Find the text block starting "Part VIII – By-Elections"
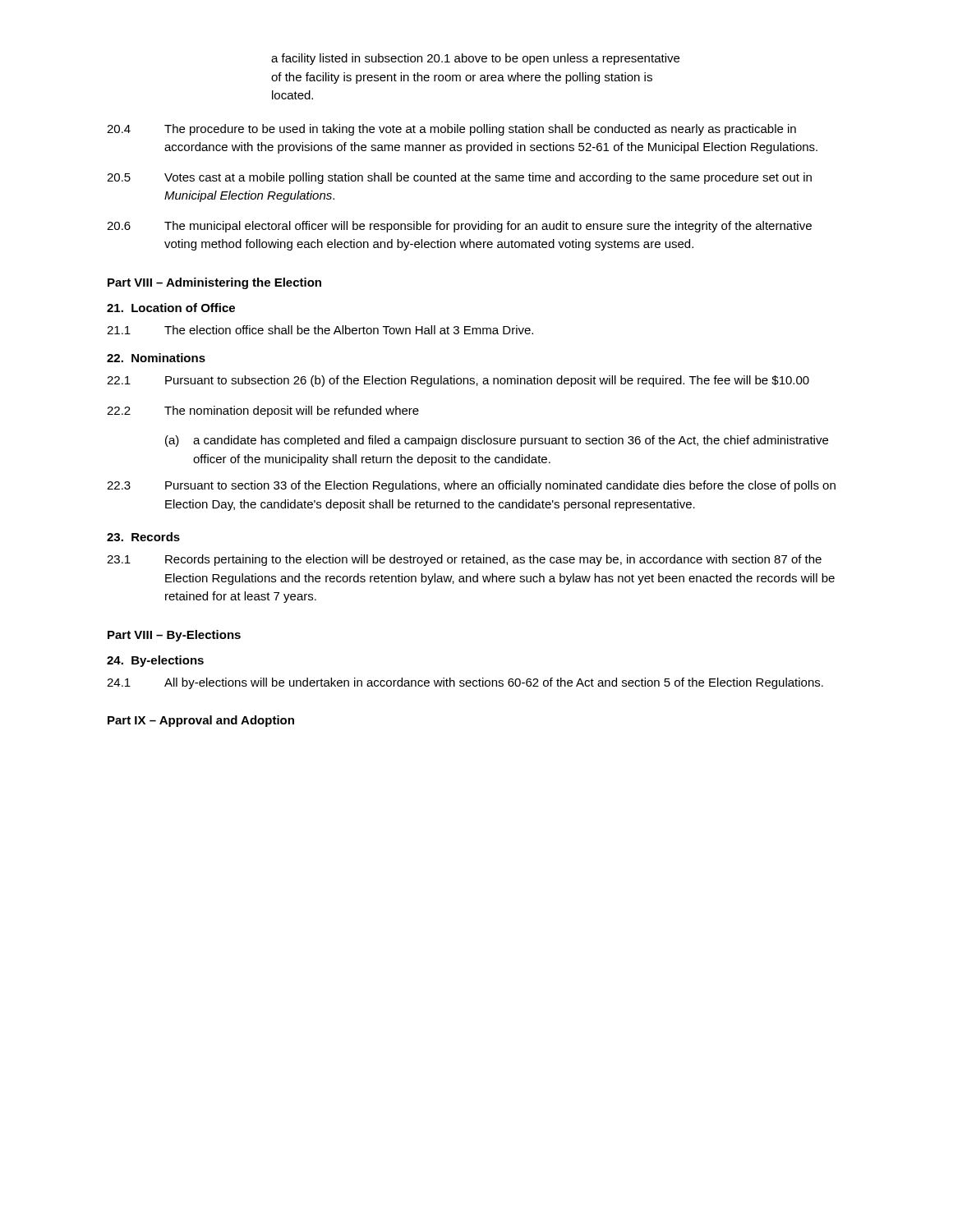Viewport: 953px width, 1232px height. [174, 634]
